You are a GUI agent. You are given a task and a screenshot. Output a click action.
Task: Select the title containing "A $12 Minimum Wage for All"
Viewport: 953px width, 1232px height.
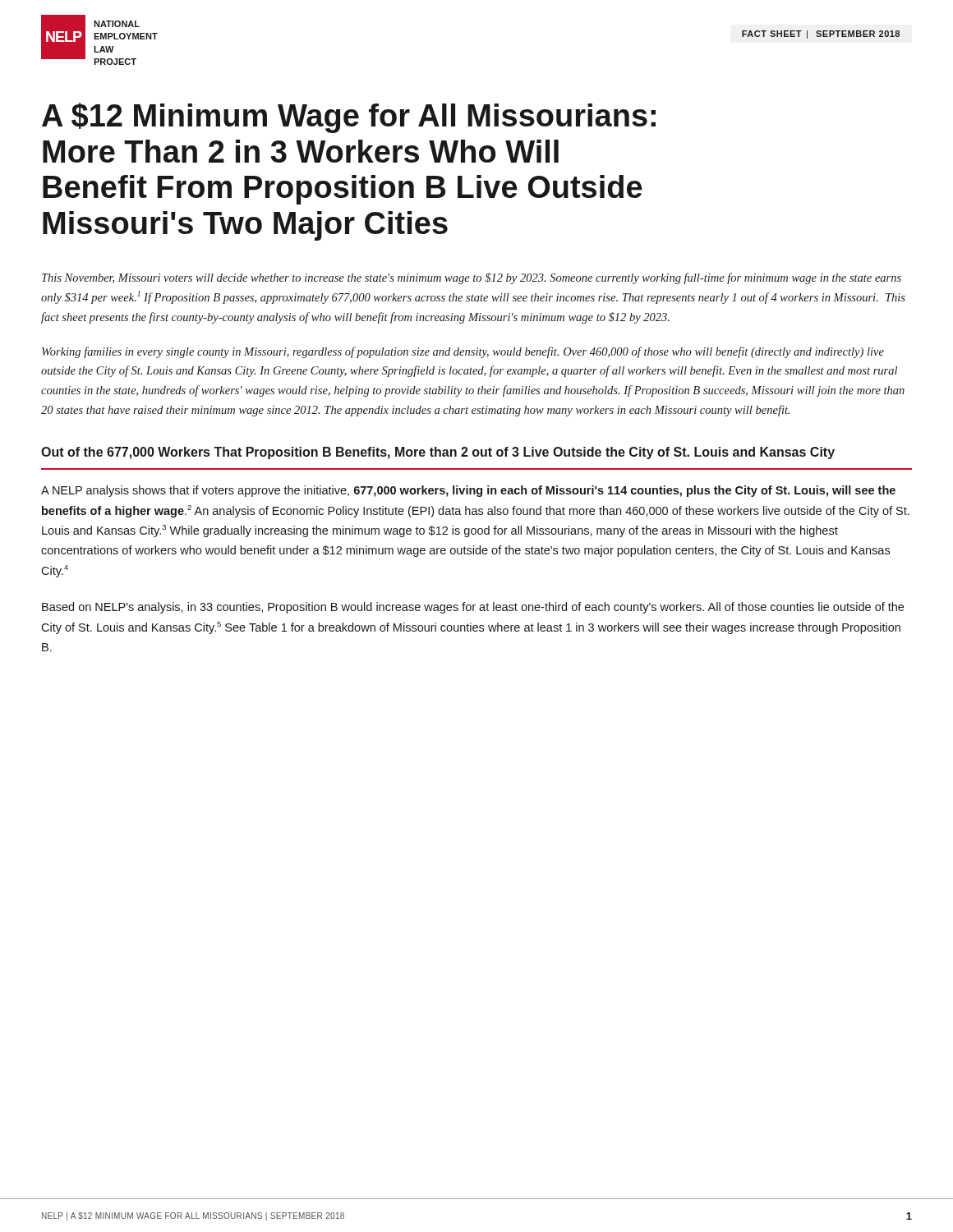tap(350, 170)
